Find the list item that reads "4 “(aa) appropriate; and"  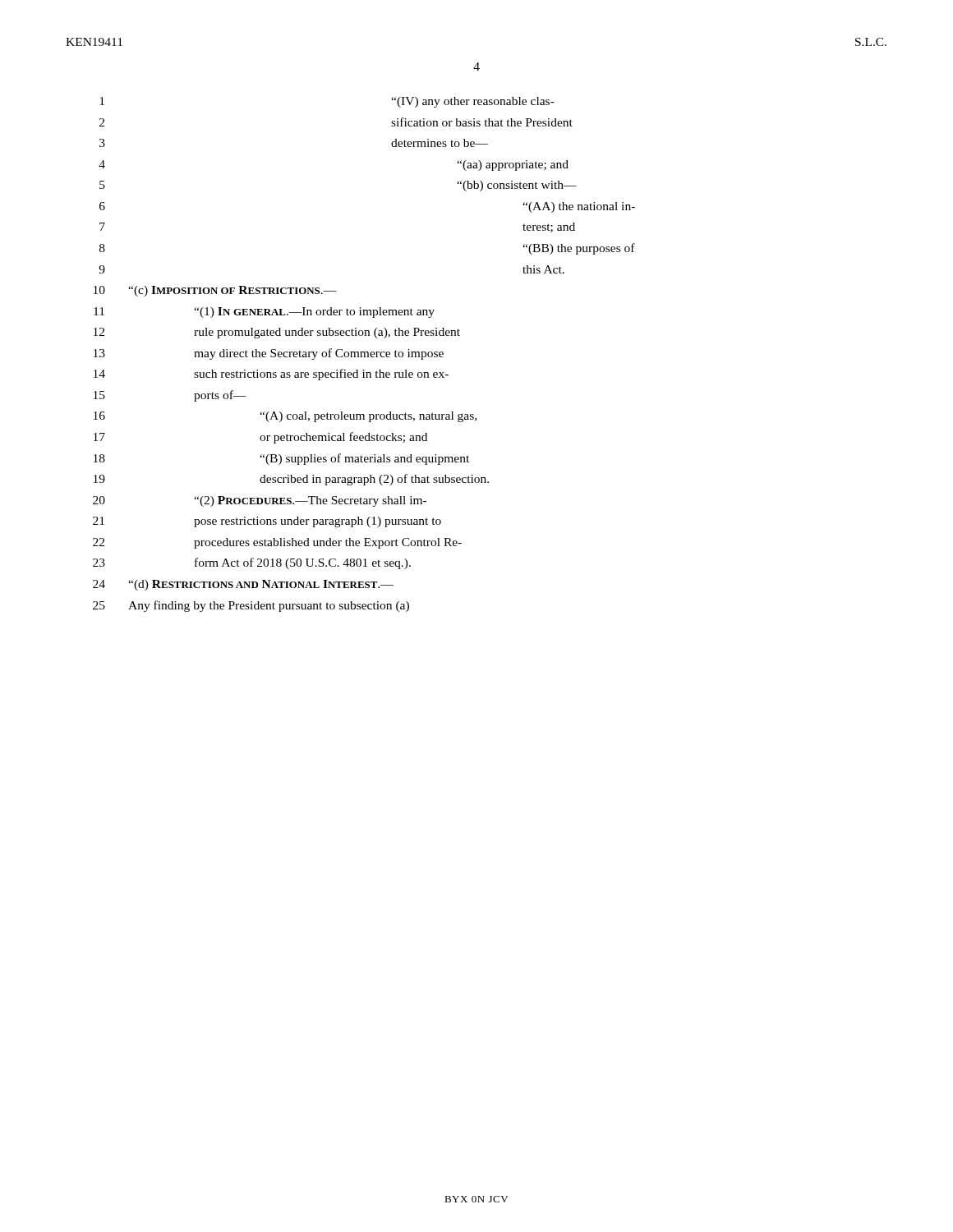tap(476, 164)
